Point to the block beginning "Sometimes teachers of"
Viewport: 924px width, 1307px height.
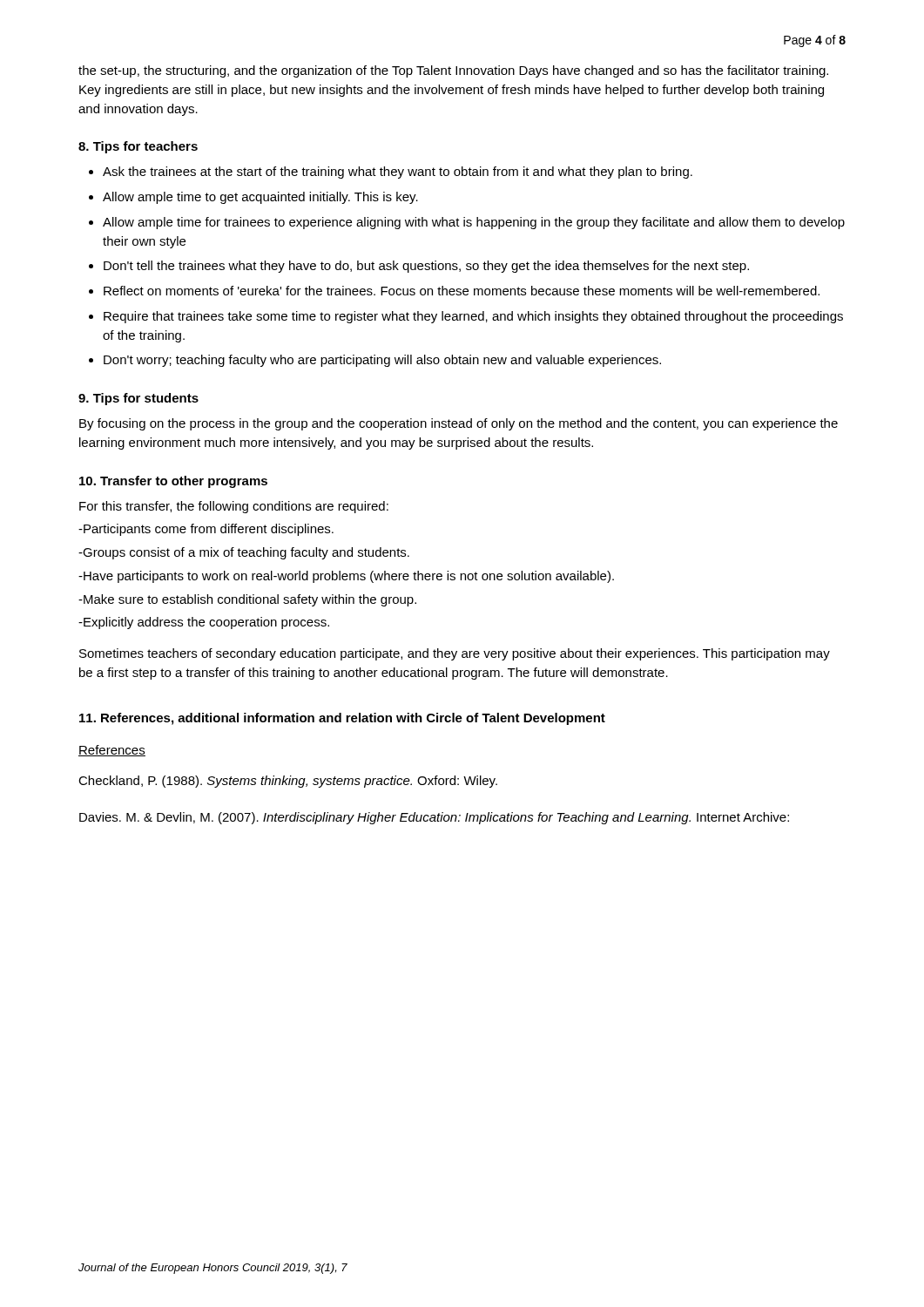point(462,663)
